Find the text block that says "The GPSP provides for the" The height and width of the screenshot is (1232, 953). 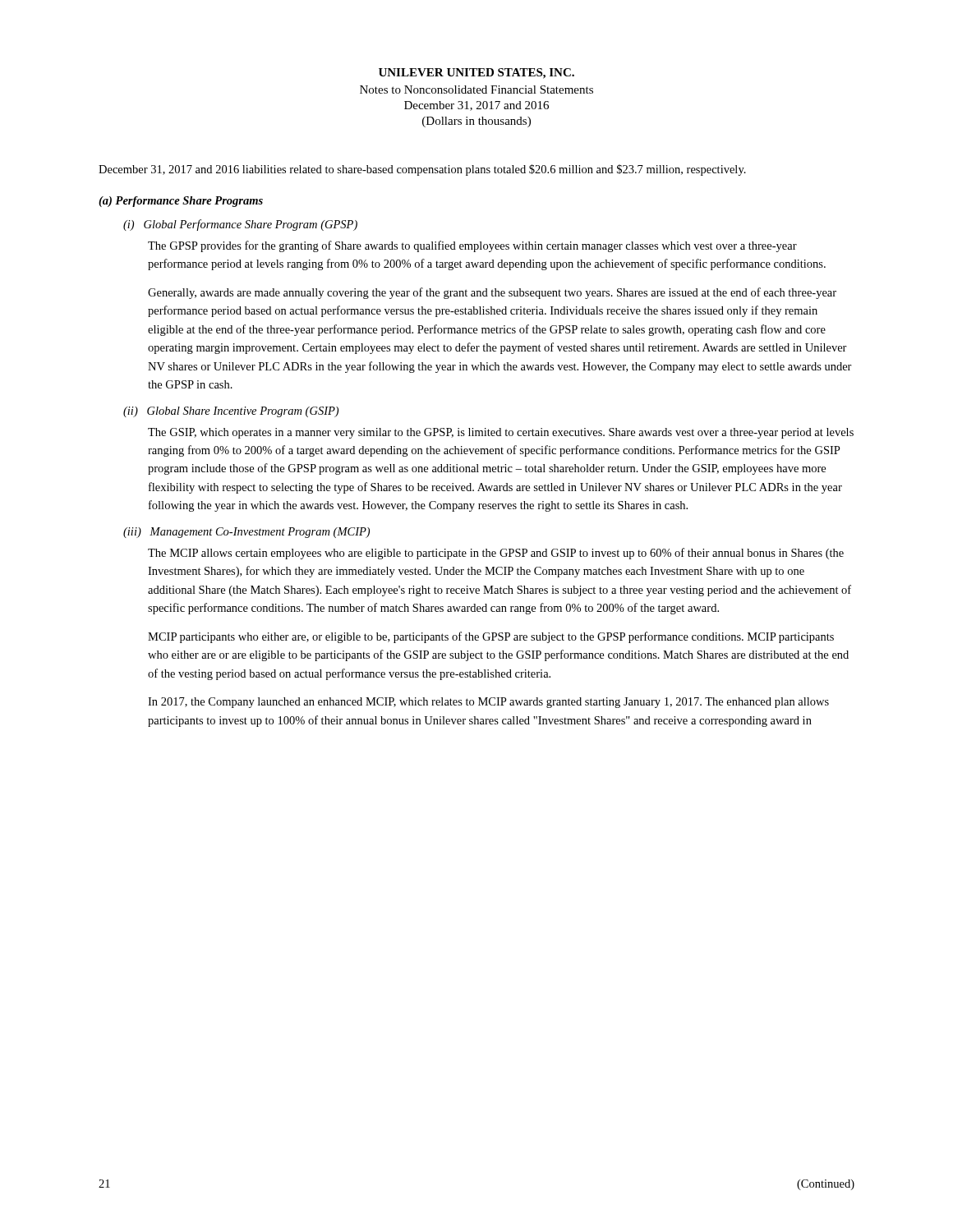pyautogui.click(x=487, y=255)
